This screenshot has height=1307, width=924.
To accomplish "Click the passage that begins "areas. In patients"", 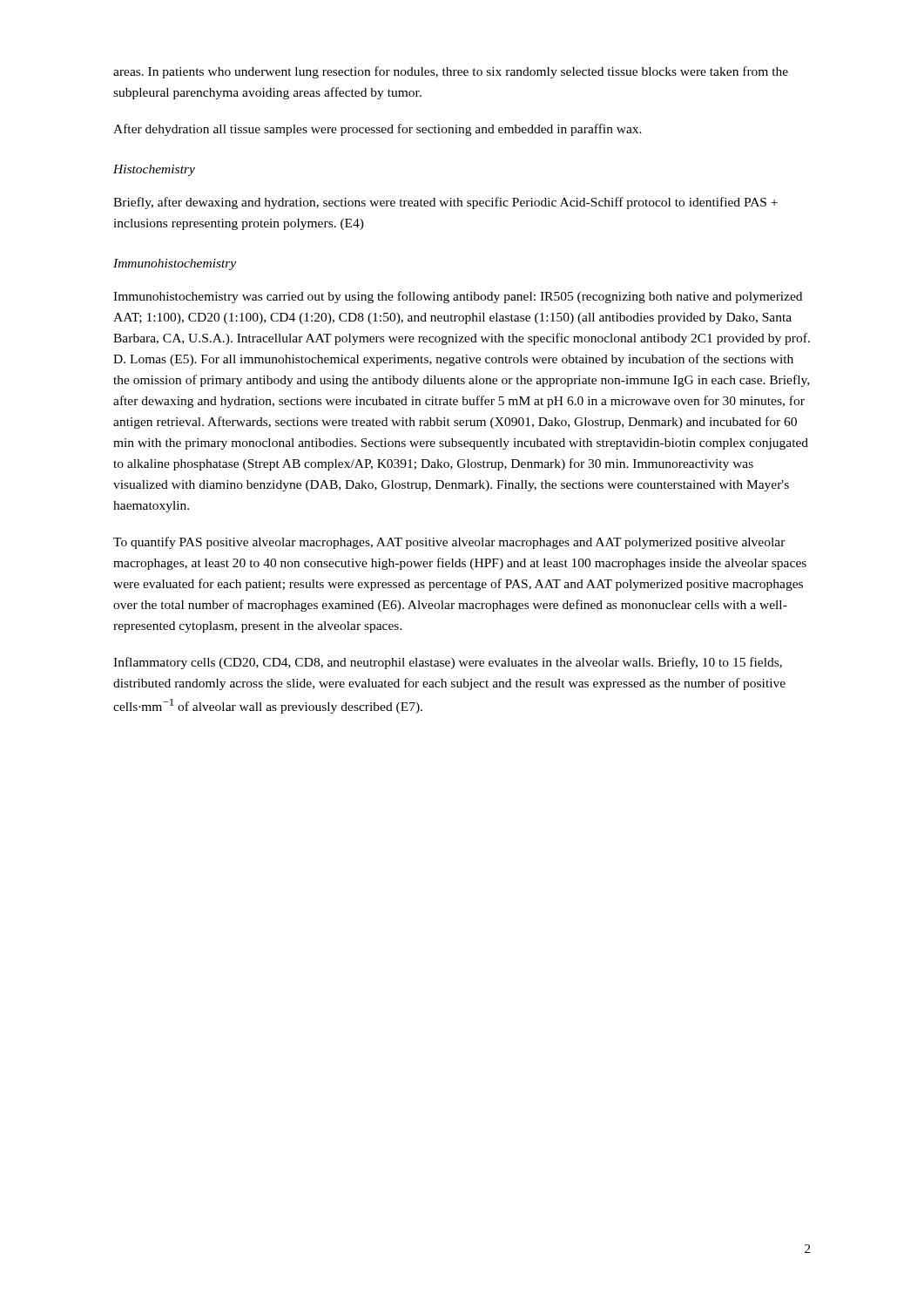I will pyautogui.click(x=462, y=82).
